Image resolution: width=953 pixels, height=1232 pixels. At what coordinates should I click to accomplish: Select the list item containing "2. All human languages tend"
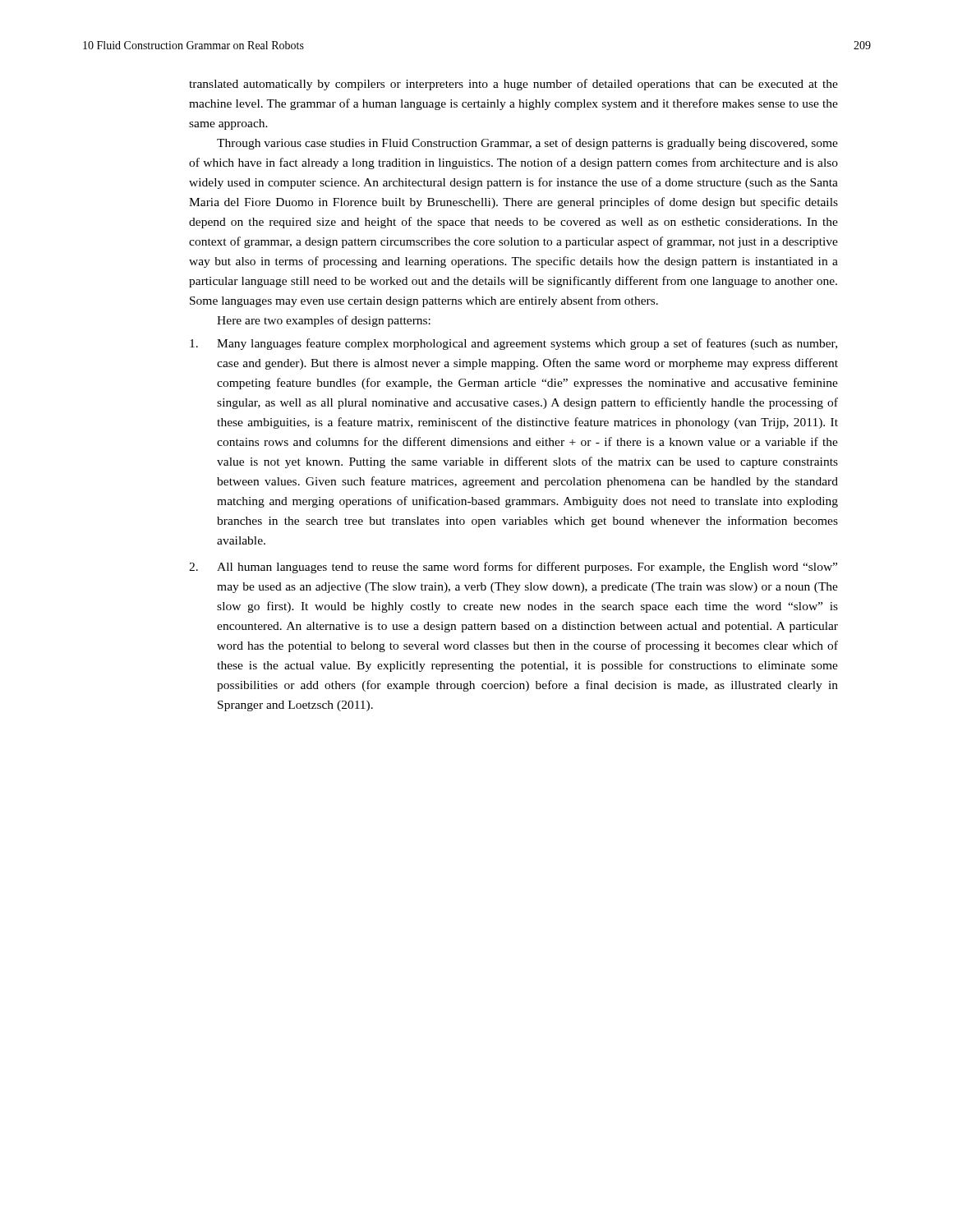[513, 636]
